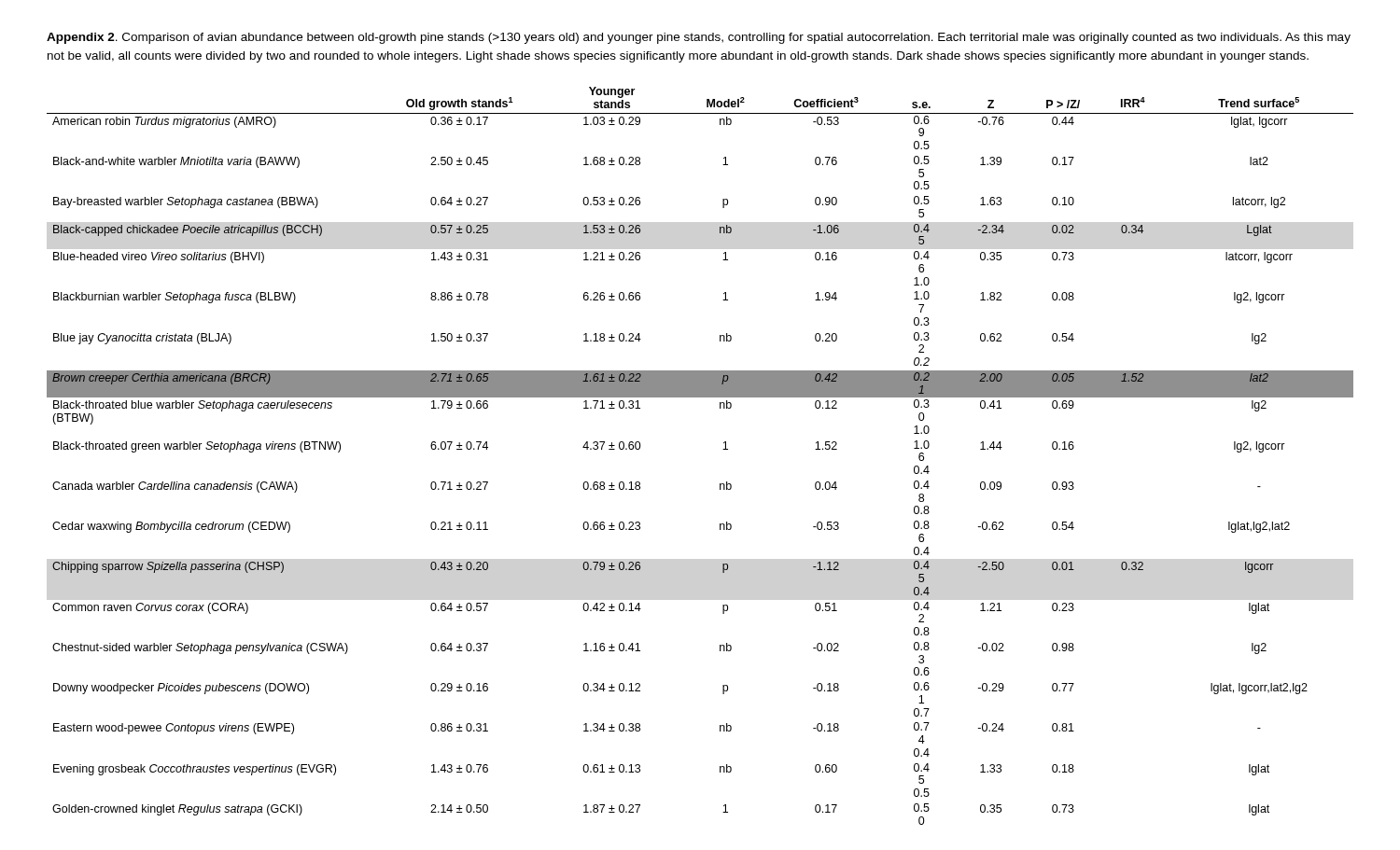The height and width of the screenshot is (850, 1400).
Task: Click on the caption with the text "Appendix 2. Comparison"
Action: point(699,46)
